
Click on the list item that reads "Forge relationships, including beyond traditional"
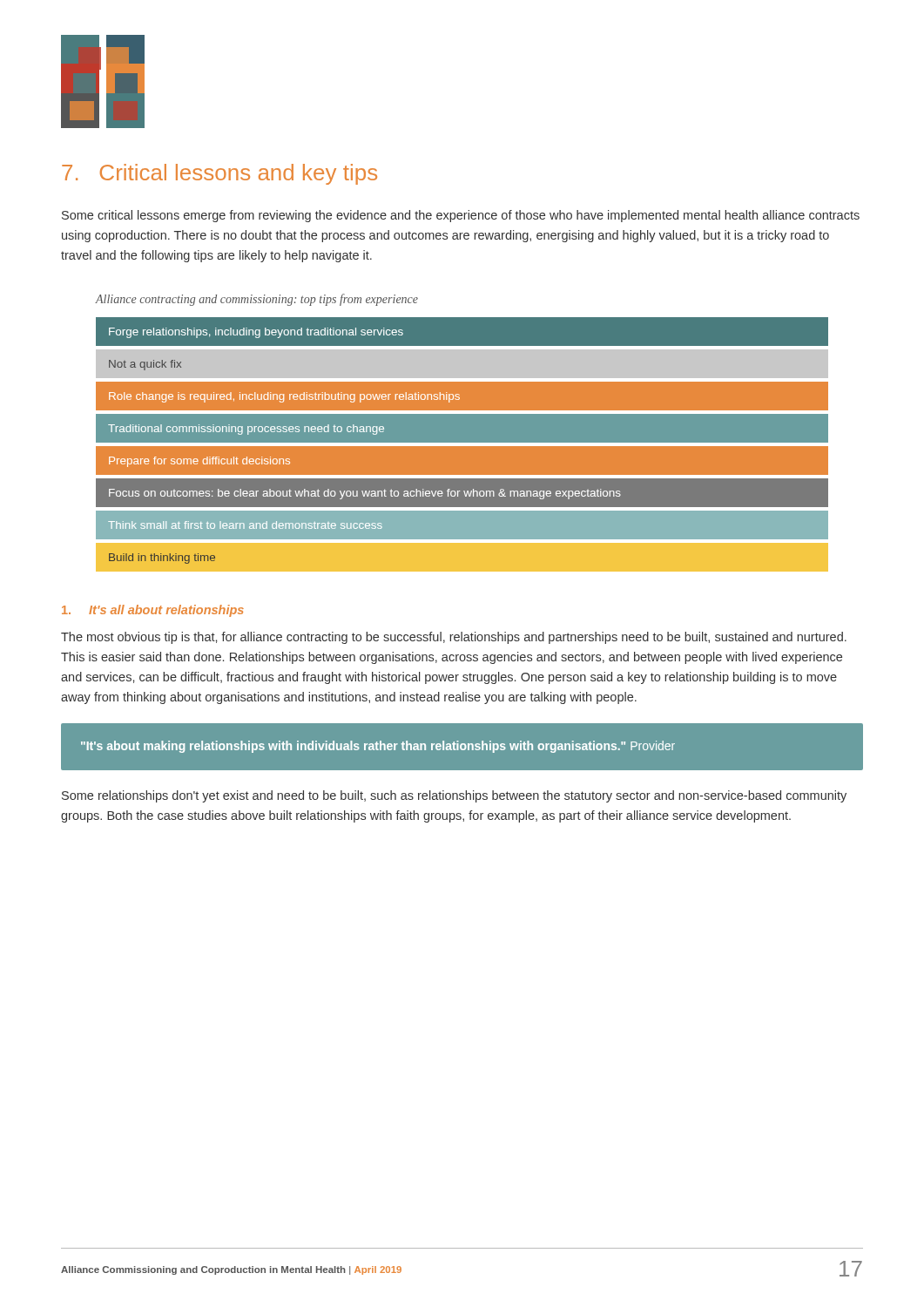coord(256,331)
